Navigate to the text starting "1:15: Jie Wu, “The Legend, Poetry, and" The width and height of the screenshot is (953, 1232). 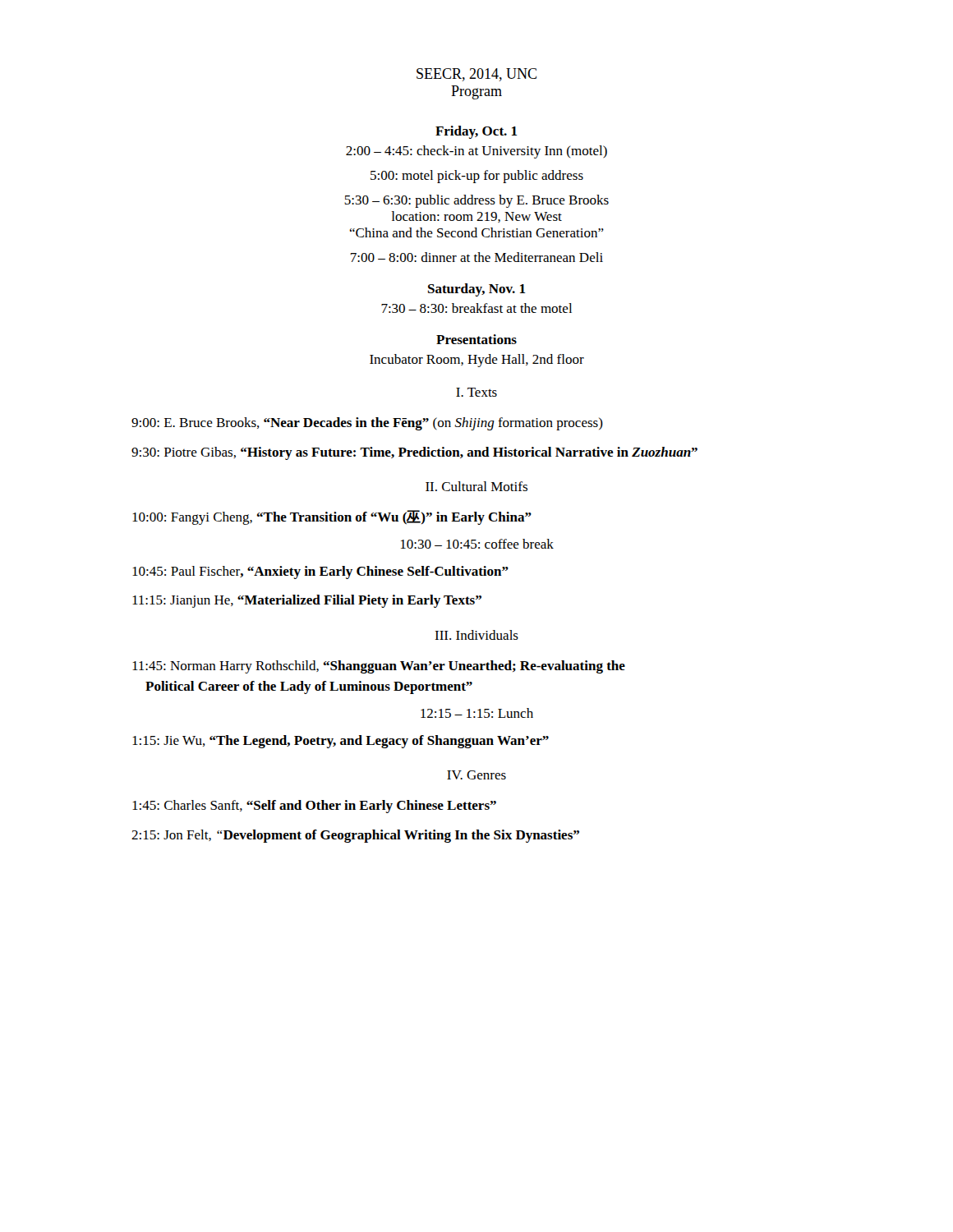click(x=340, y=740)
